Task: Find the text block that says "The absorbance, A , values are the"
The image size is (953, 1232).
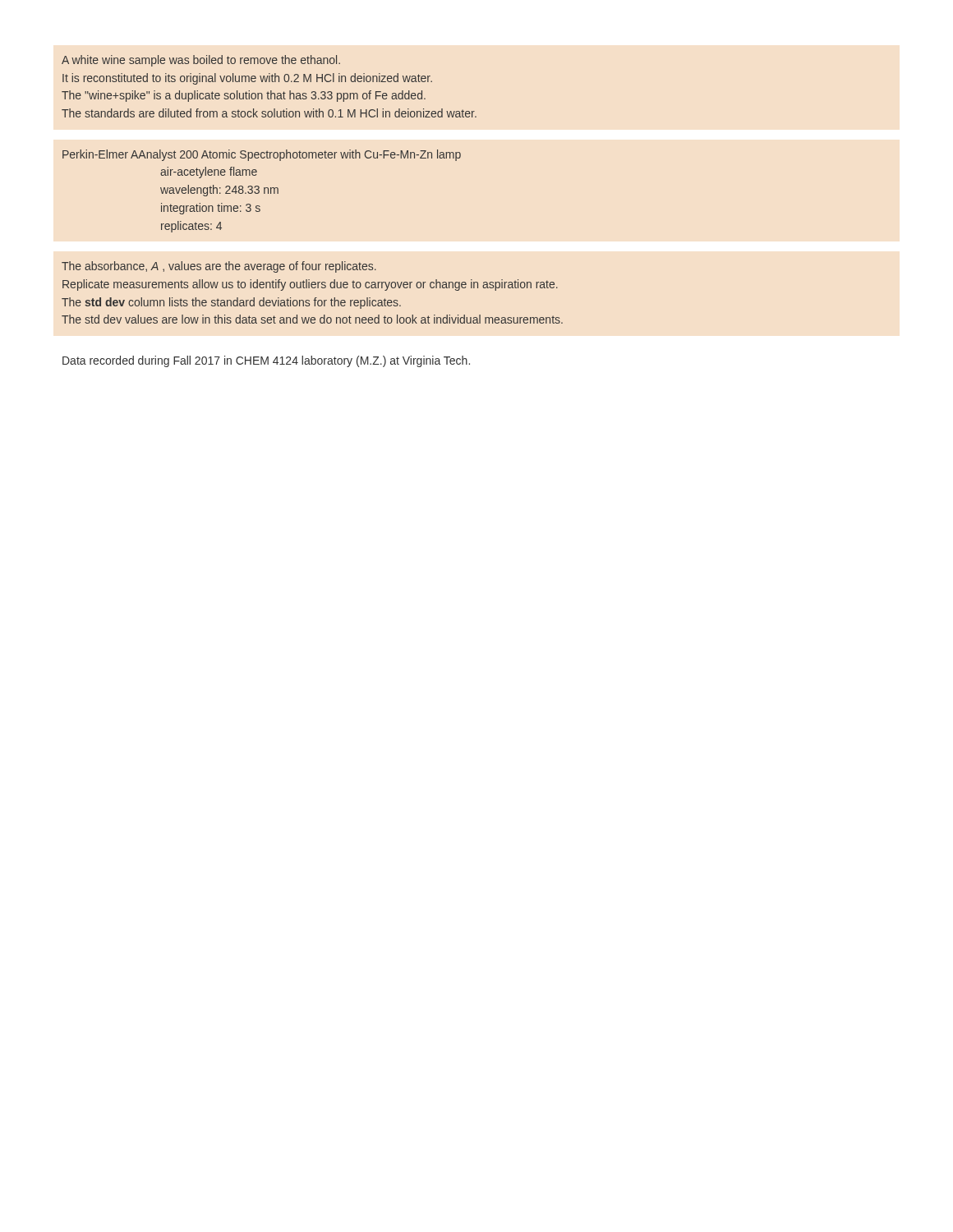Action: click(476, 294)
